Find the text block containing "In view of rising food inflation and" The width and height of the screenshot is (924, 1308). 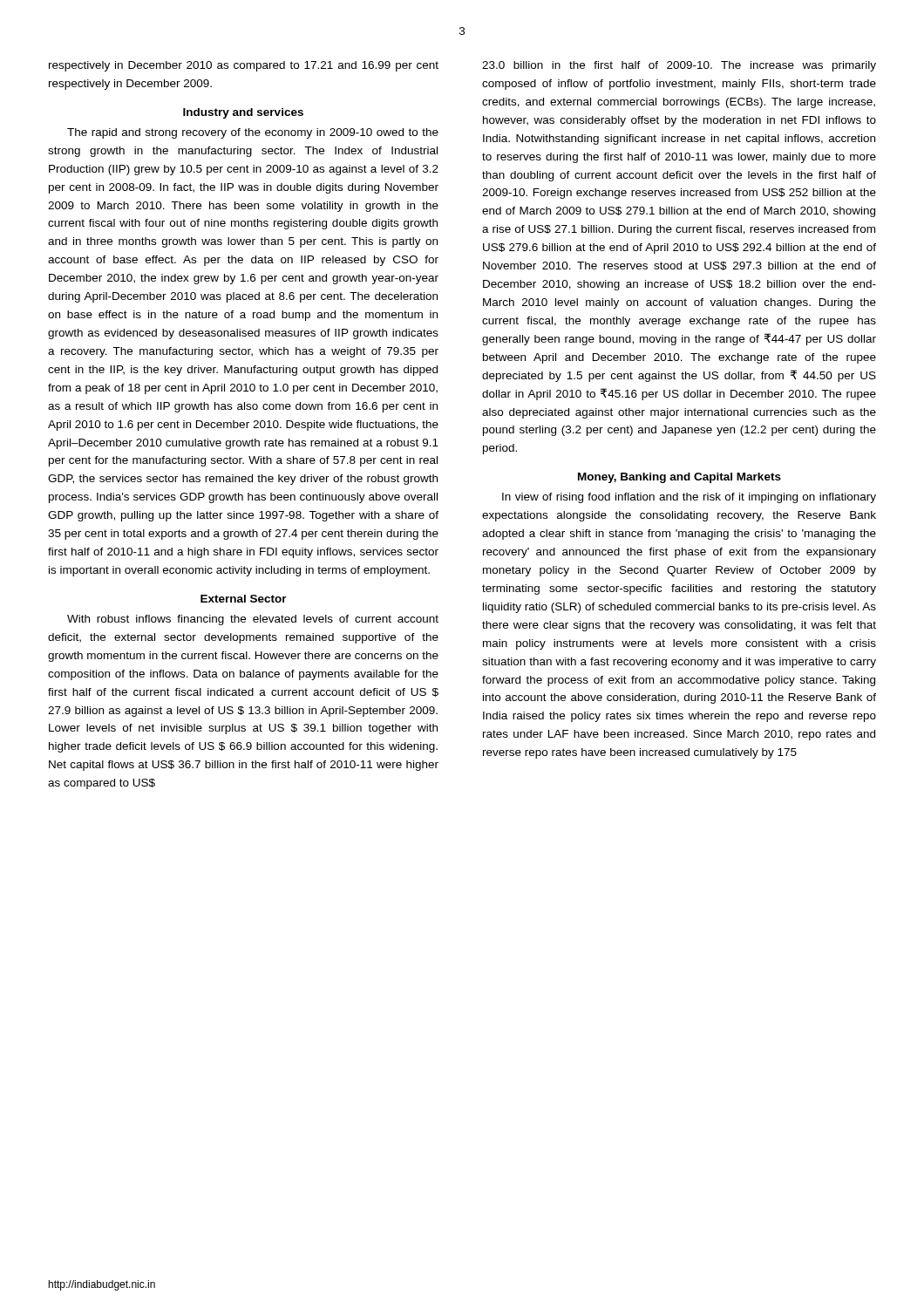tap(679, 625)
